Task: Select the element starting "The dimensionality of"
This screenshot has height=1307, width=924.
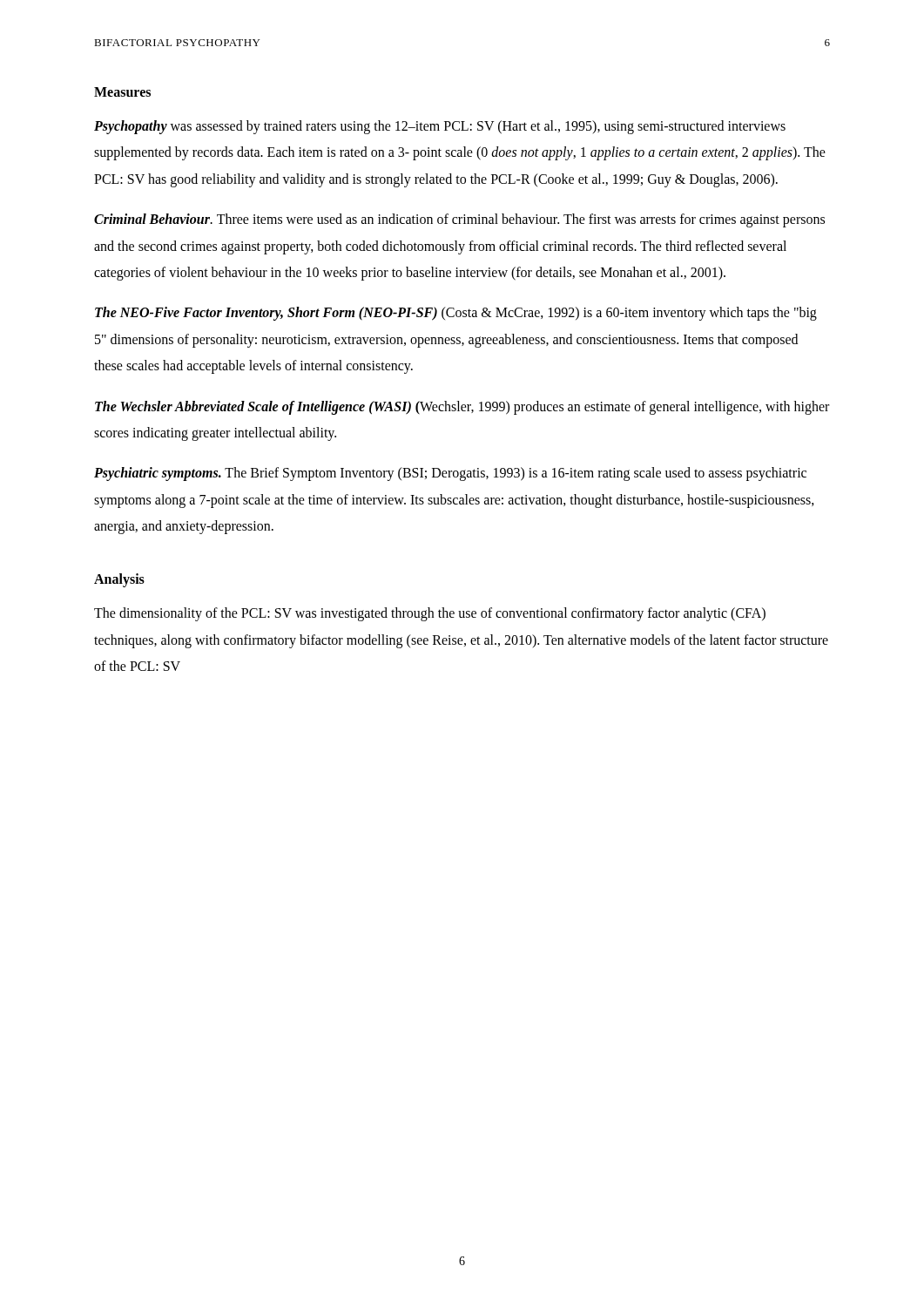Action: 461,640
